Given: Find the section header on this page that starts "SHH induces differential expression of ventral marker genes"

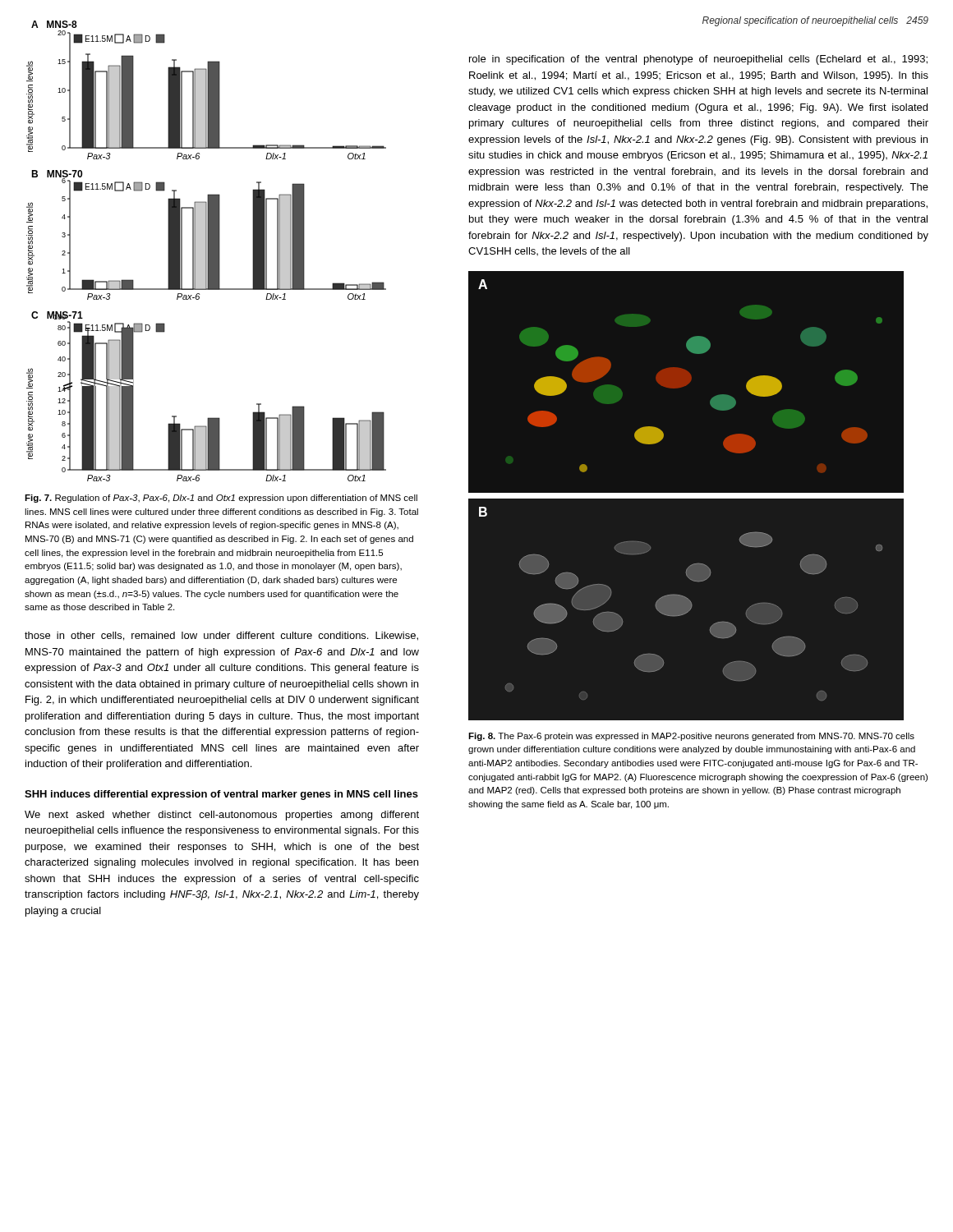Looking at the screenshot, I should tap(221, 793).
